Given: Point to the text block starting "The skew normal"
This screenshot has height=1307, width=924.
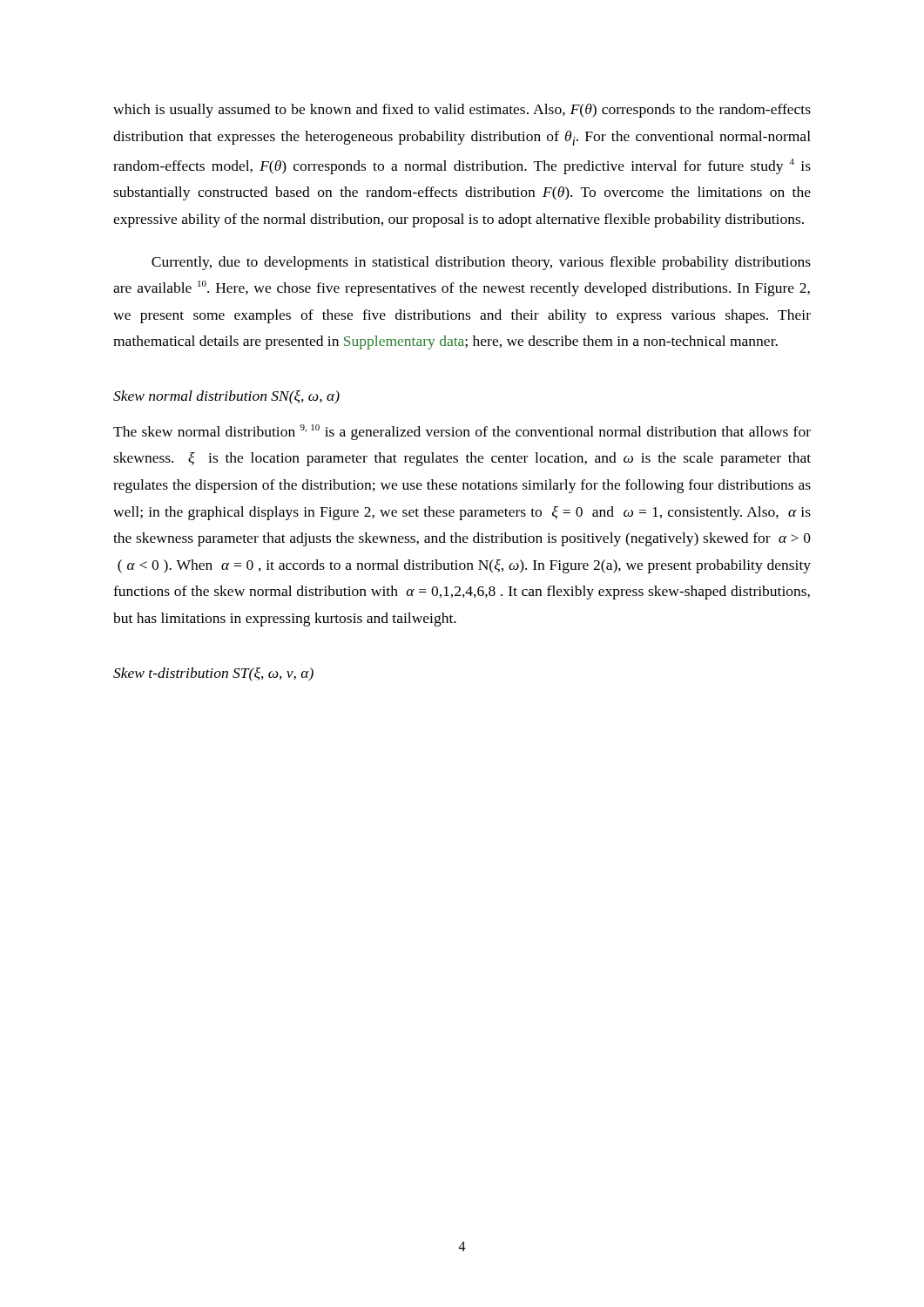Looking at the screenshot, I should point(462,524).
